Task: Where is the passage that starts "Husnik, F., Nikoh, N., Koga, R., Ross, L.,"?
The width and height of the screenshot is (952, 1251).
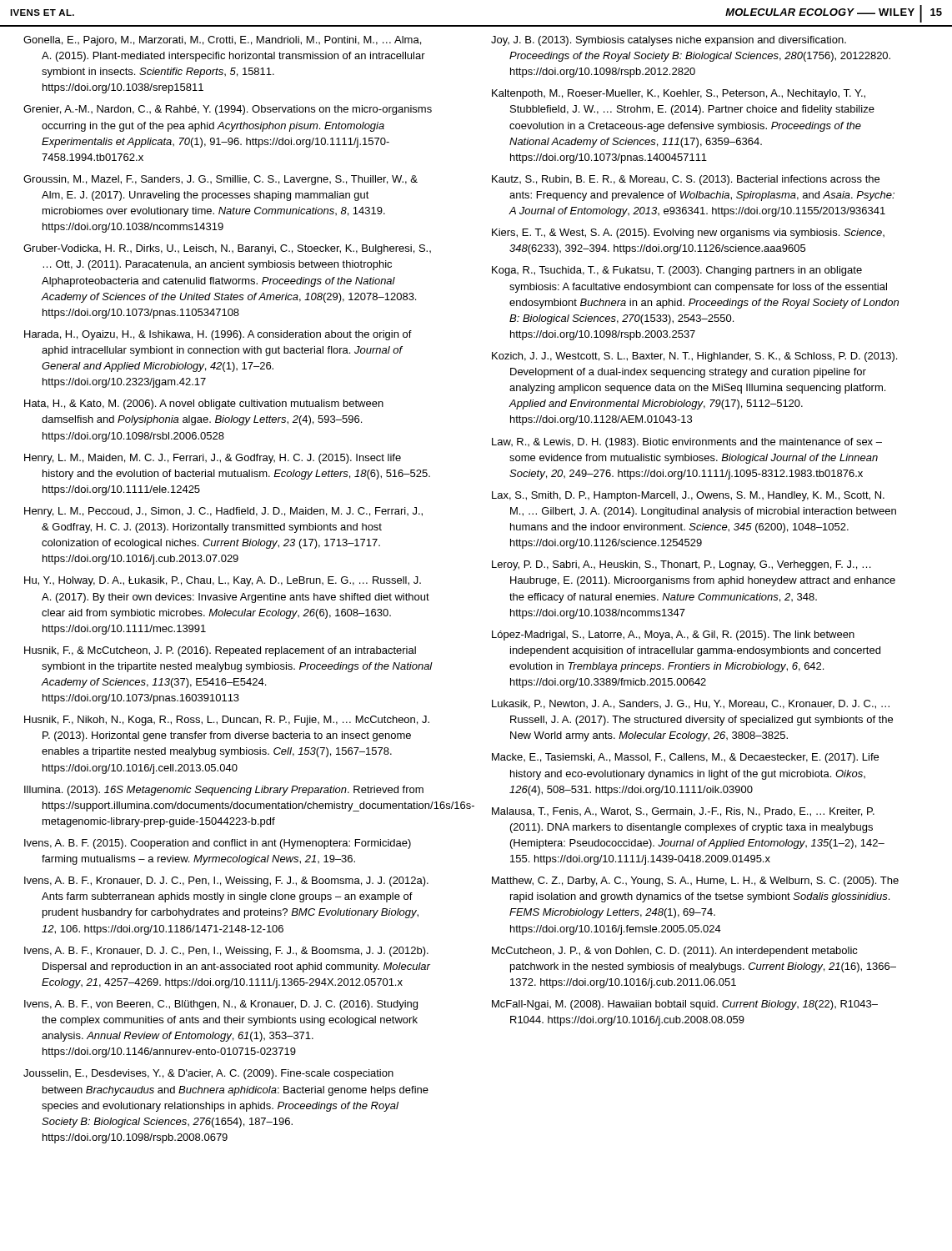Action: [227, 743]
